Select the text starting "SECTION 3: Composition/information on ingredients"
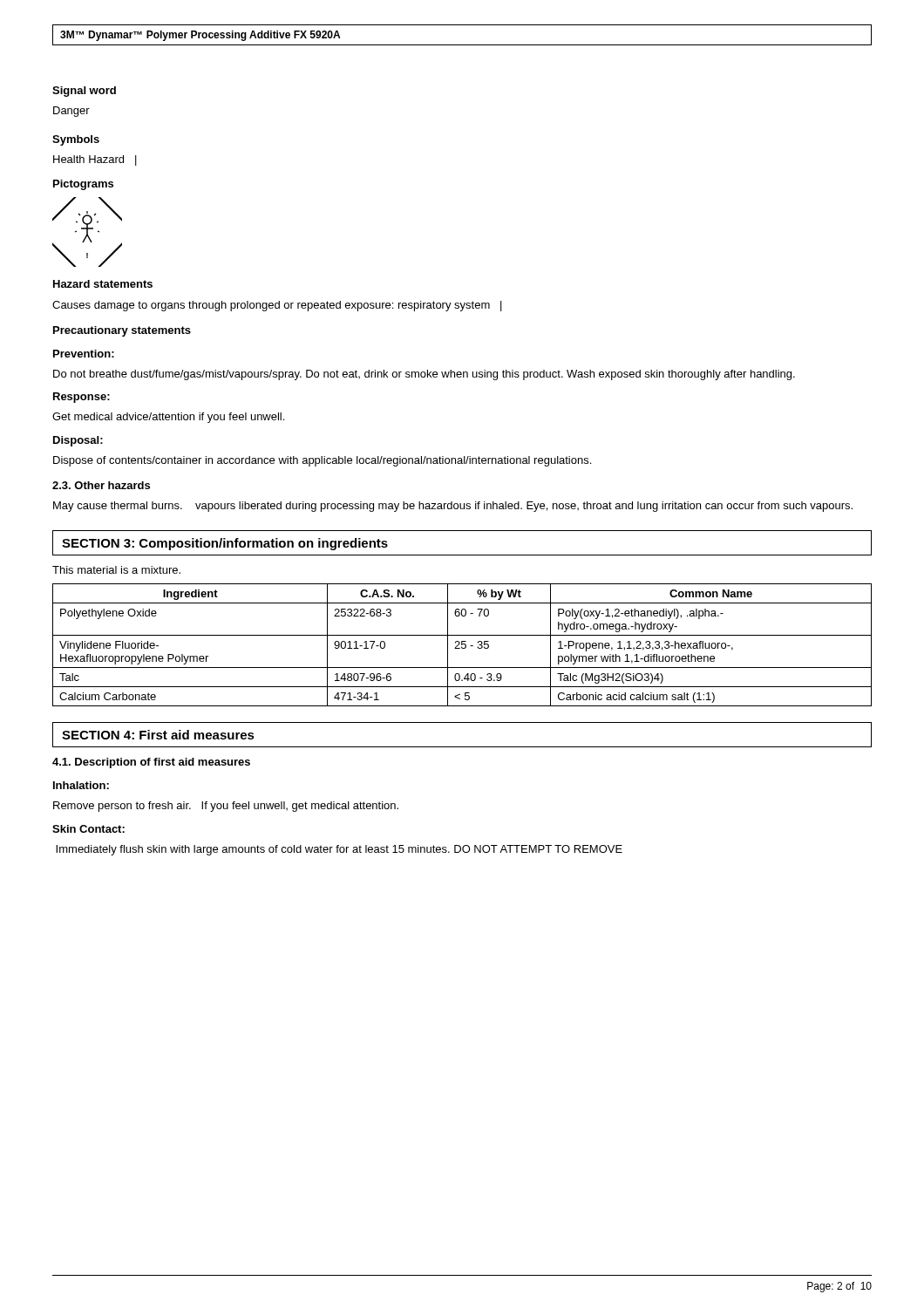Viewport: 924px width, 1308px height. click(x=225, y=542)
